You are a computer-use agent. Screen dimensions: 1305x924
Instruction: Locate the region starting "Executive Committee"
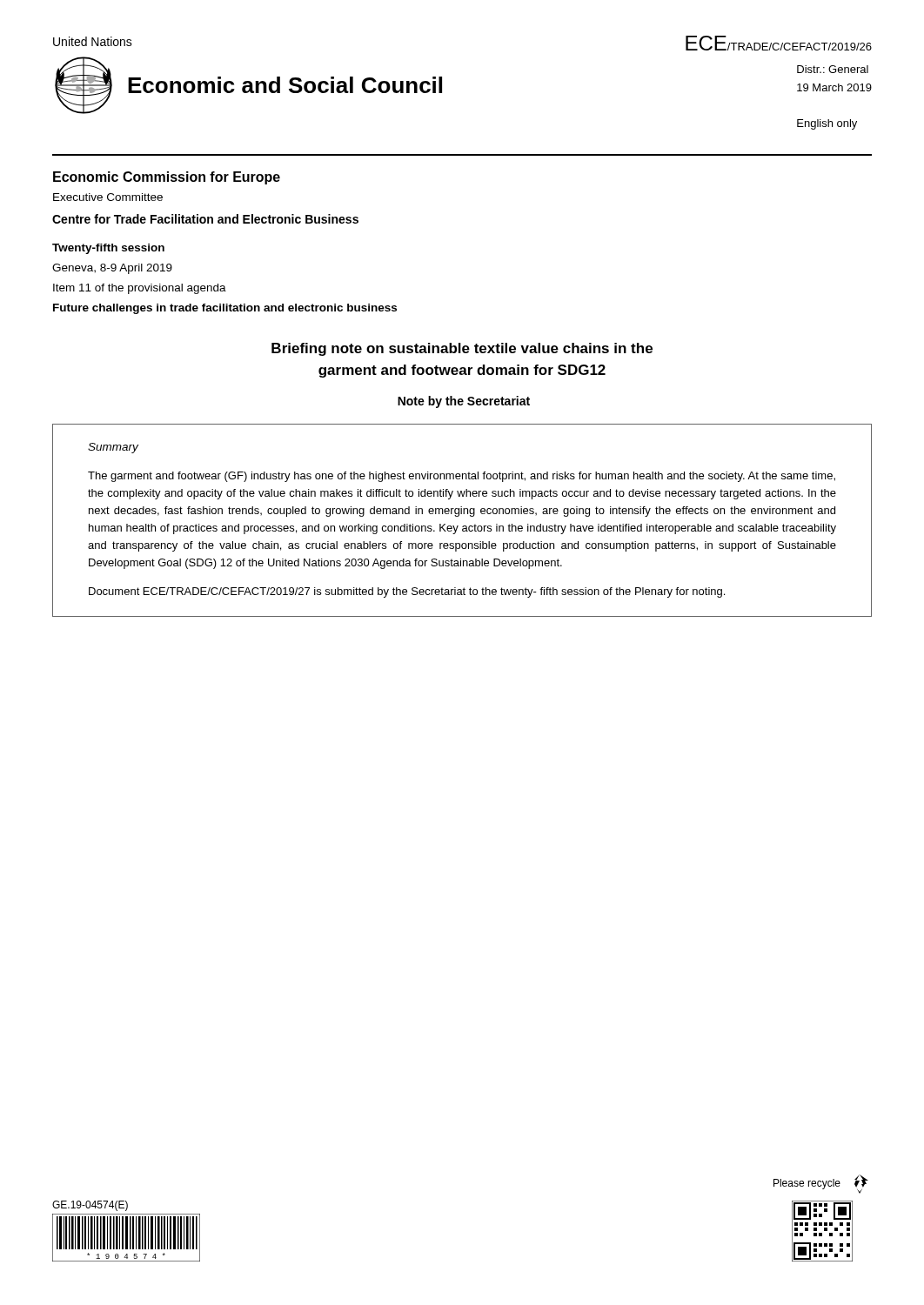pos(108,197)
